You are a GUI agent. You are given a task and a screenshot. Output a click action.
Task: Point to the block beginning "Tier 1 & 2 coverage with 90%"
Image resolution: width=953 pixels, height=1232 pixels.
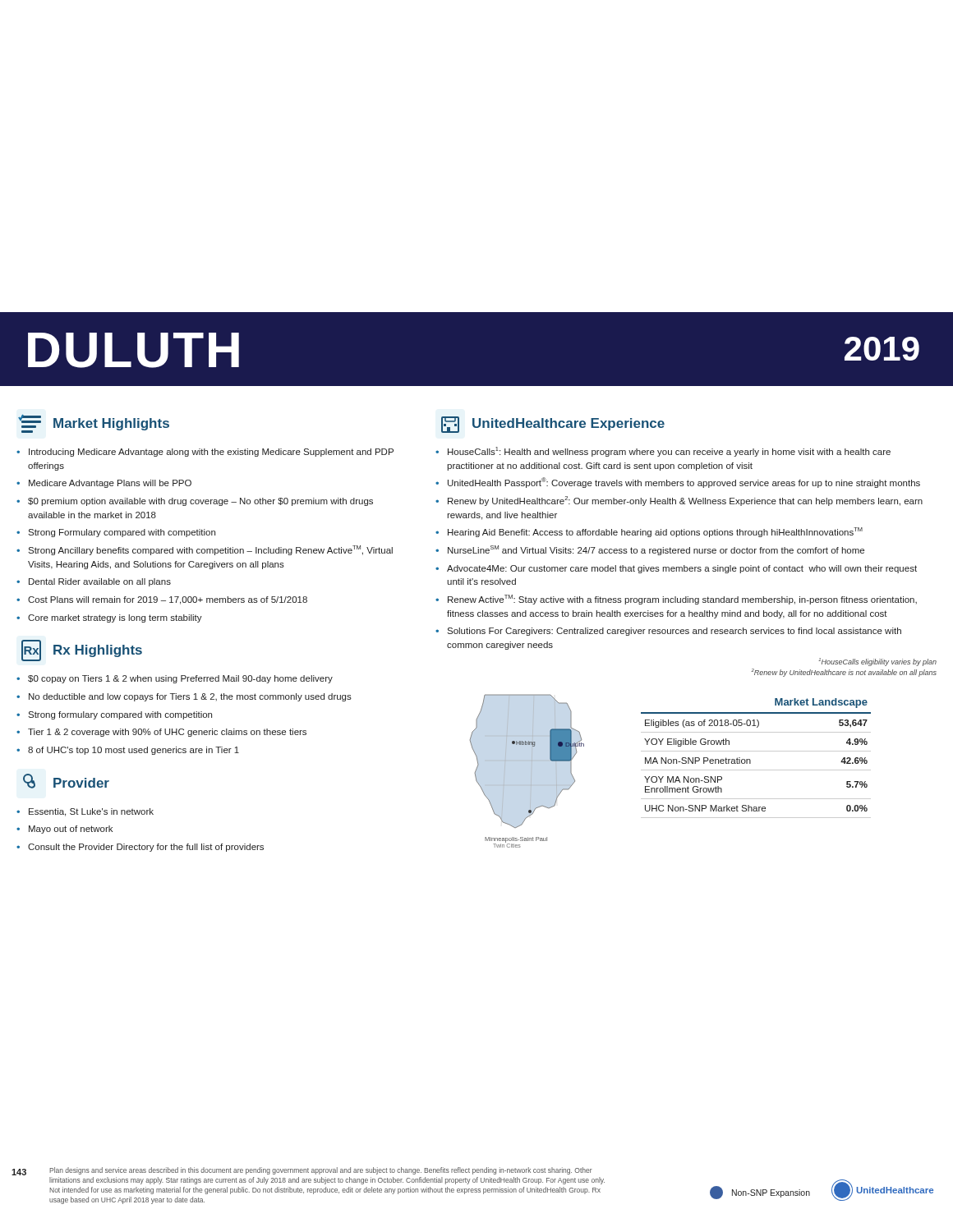click(167, 732)
